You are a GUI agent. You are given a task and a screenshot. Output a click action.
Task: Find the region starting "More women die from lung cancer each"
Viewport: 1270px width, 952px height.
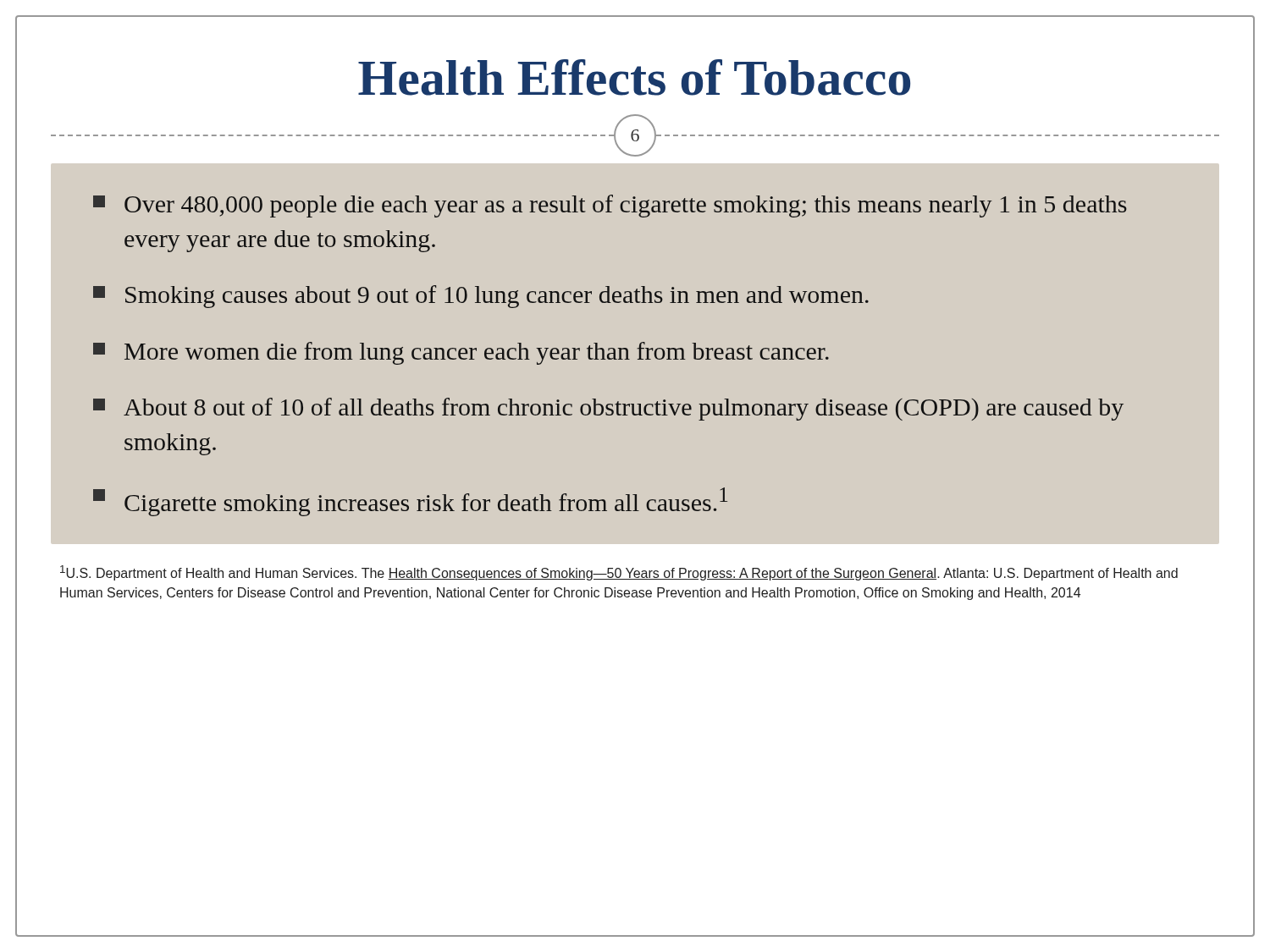coord(635,351)
